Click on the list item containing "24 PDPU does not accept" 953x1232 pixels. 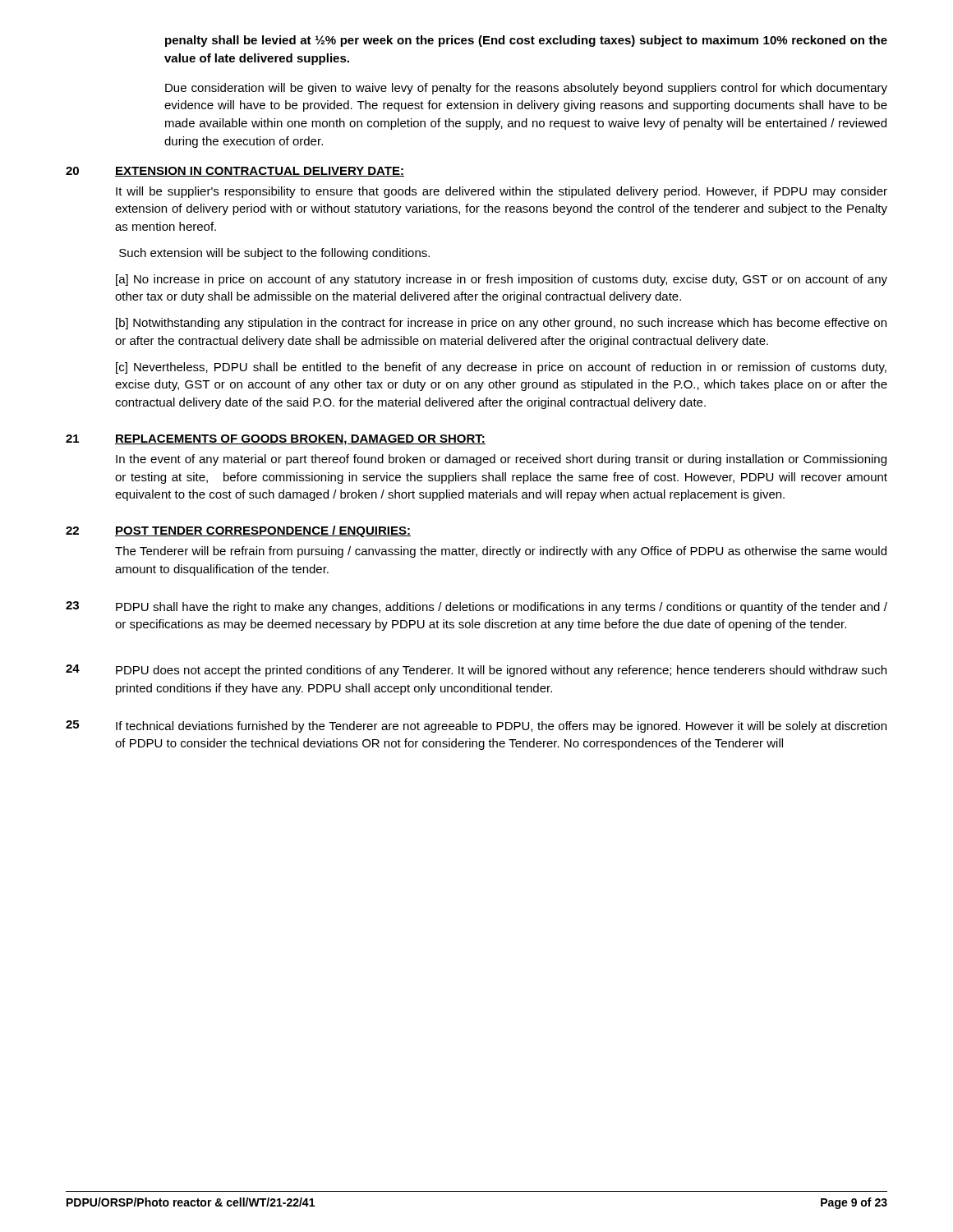pos(476,683)
